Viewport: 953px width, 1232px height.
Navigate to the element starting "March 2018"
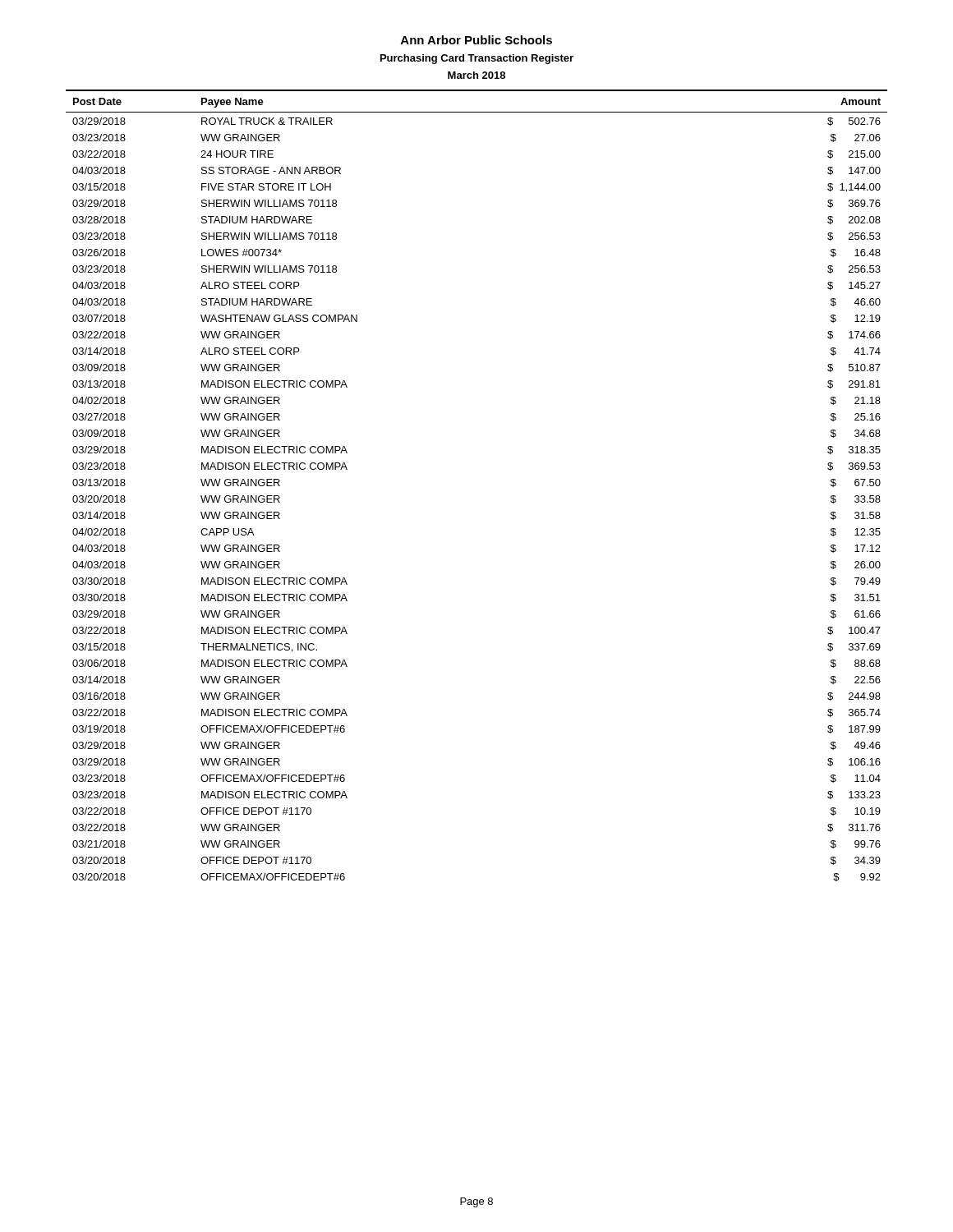476,75
